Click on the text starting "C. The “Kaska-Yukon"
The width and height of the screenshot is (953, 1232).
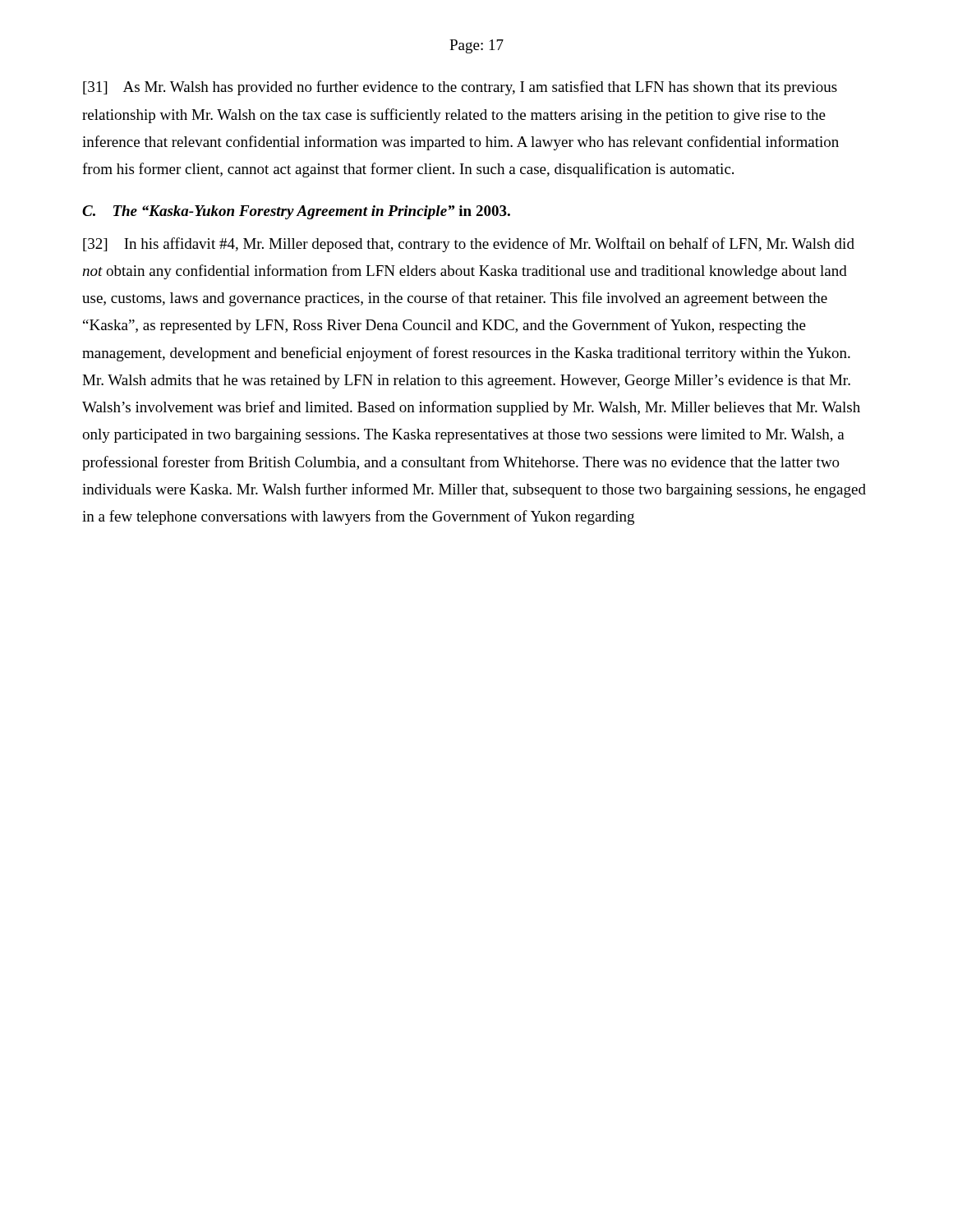click(296, 211)
